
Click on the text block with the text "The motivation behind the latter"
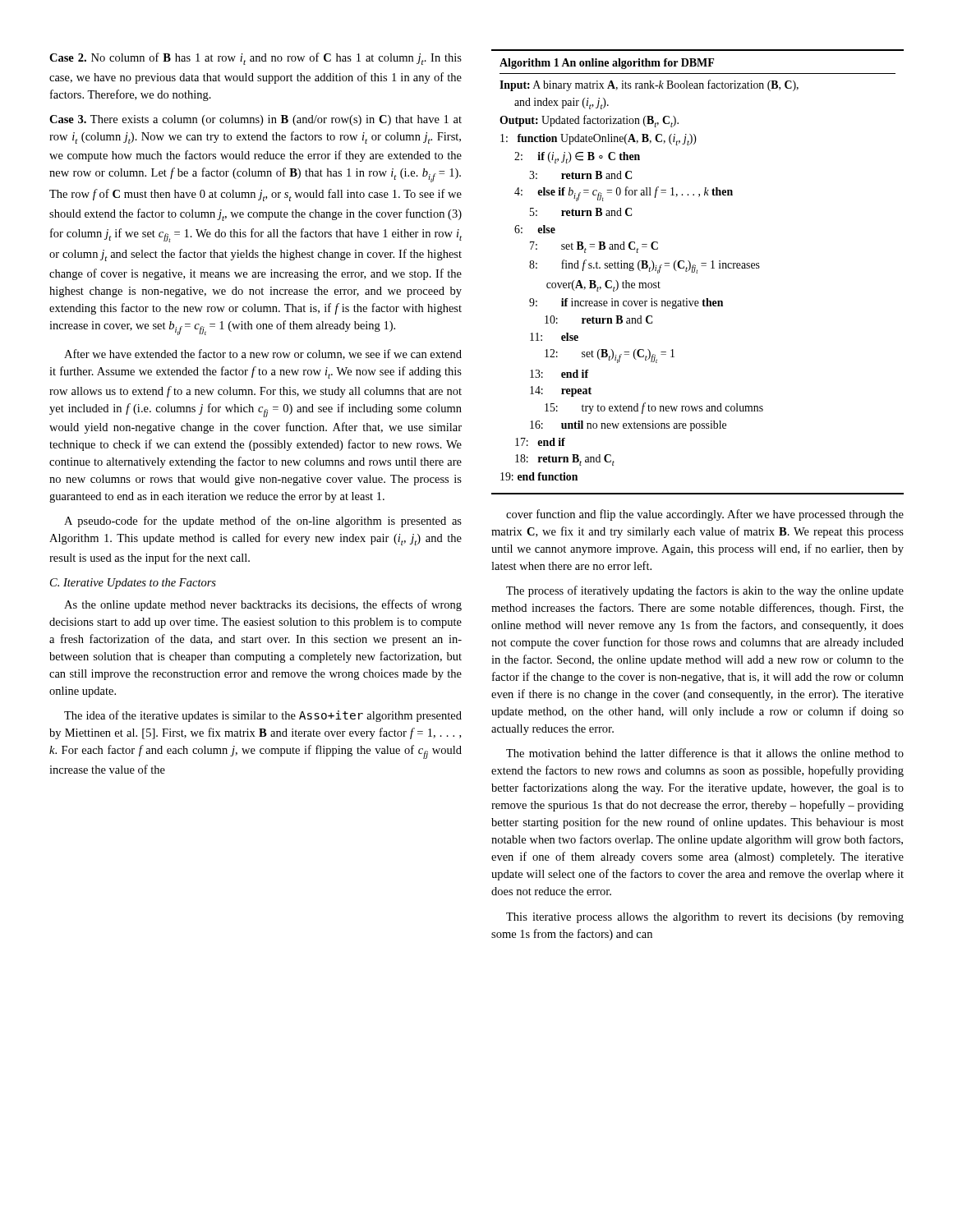coord(698,823)
